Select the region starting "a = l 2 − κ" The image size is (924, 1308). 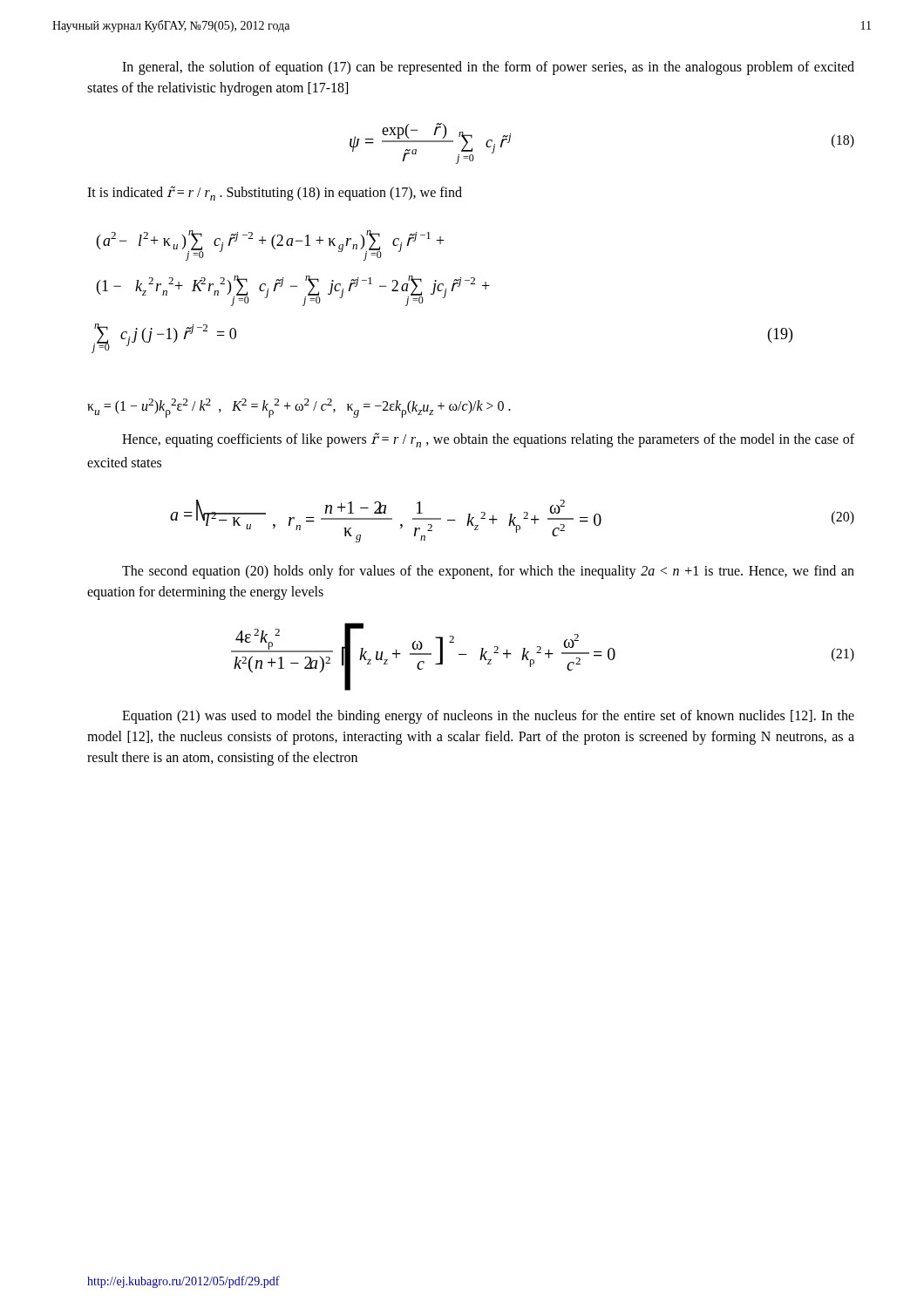pos(510,517)
